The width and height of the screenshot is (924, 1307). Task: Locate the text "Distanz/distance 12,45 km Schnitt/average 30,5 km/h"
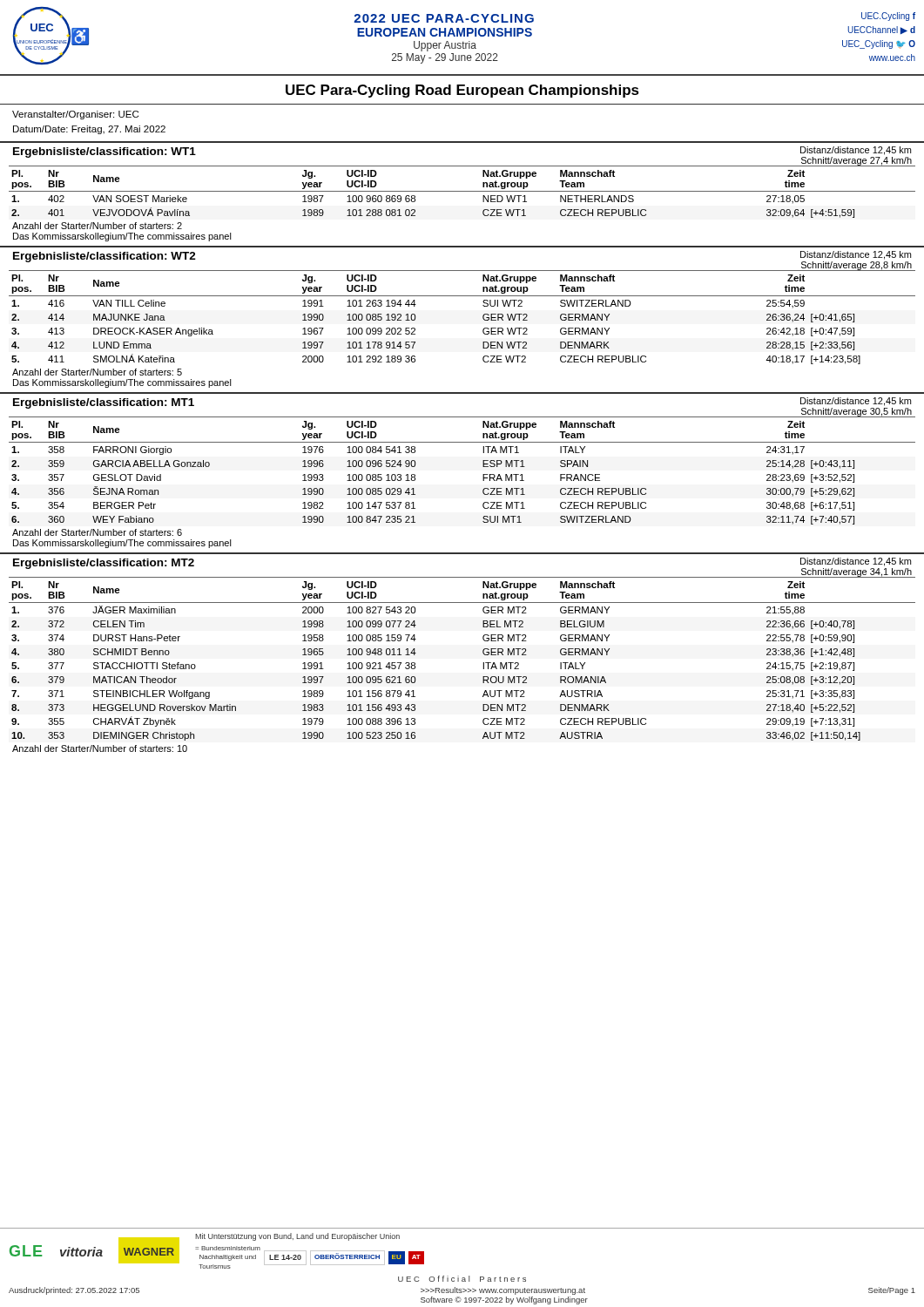pos(856,406)
